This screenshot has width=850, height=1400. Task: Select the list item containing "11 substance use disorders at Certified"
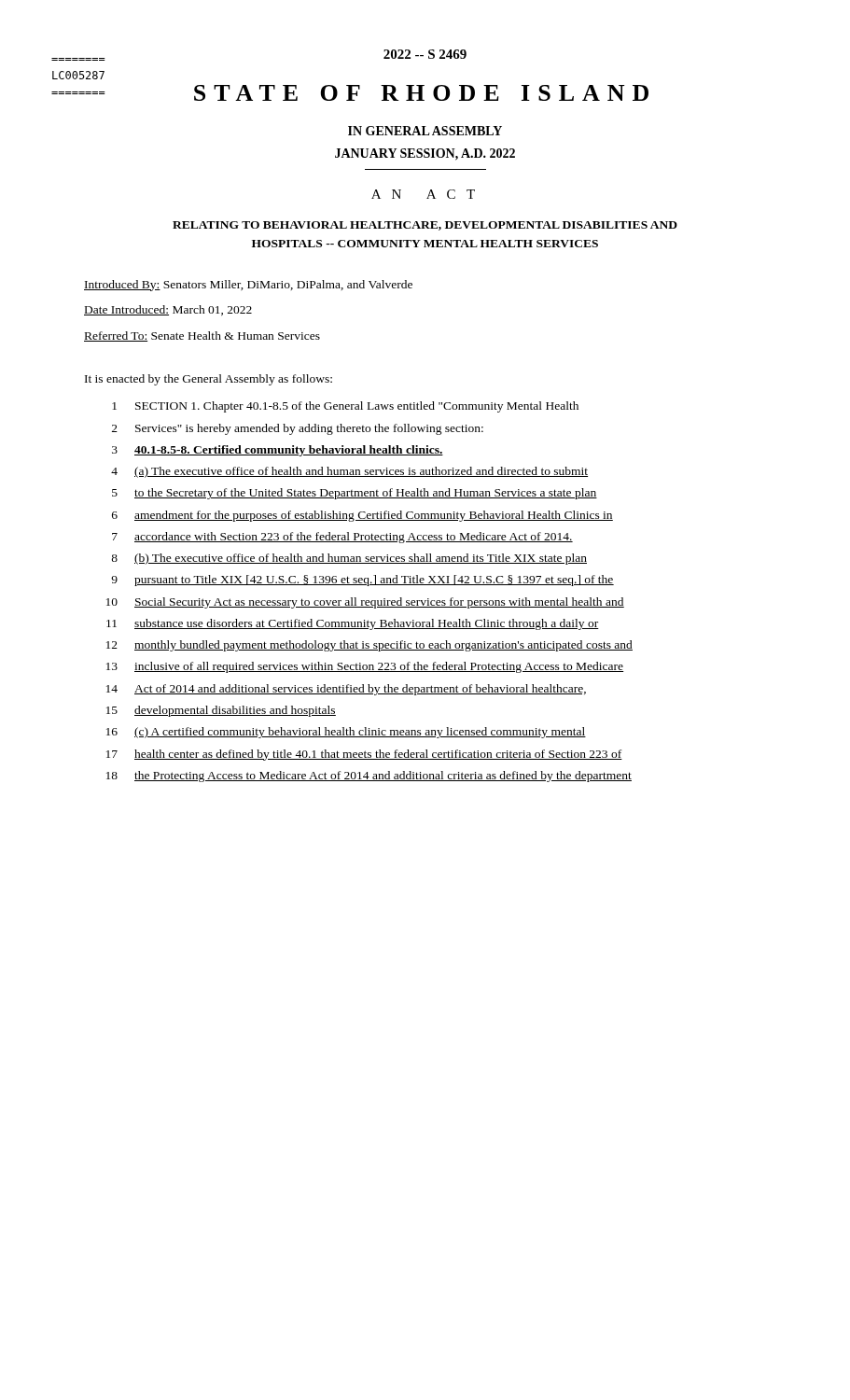(425, 624)
